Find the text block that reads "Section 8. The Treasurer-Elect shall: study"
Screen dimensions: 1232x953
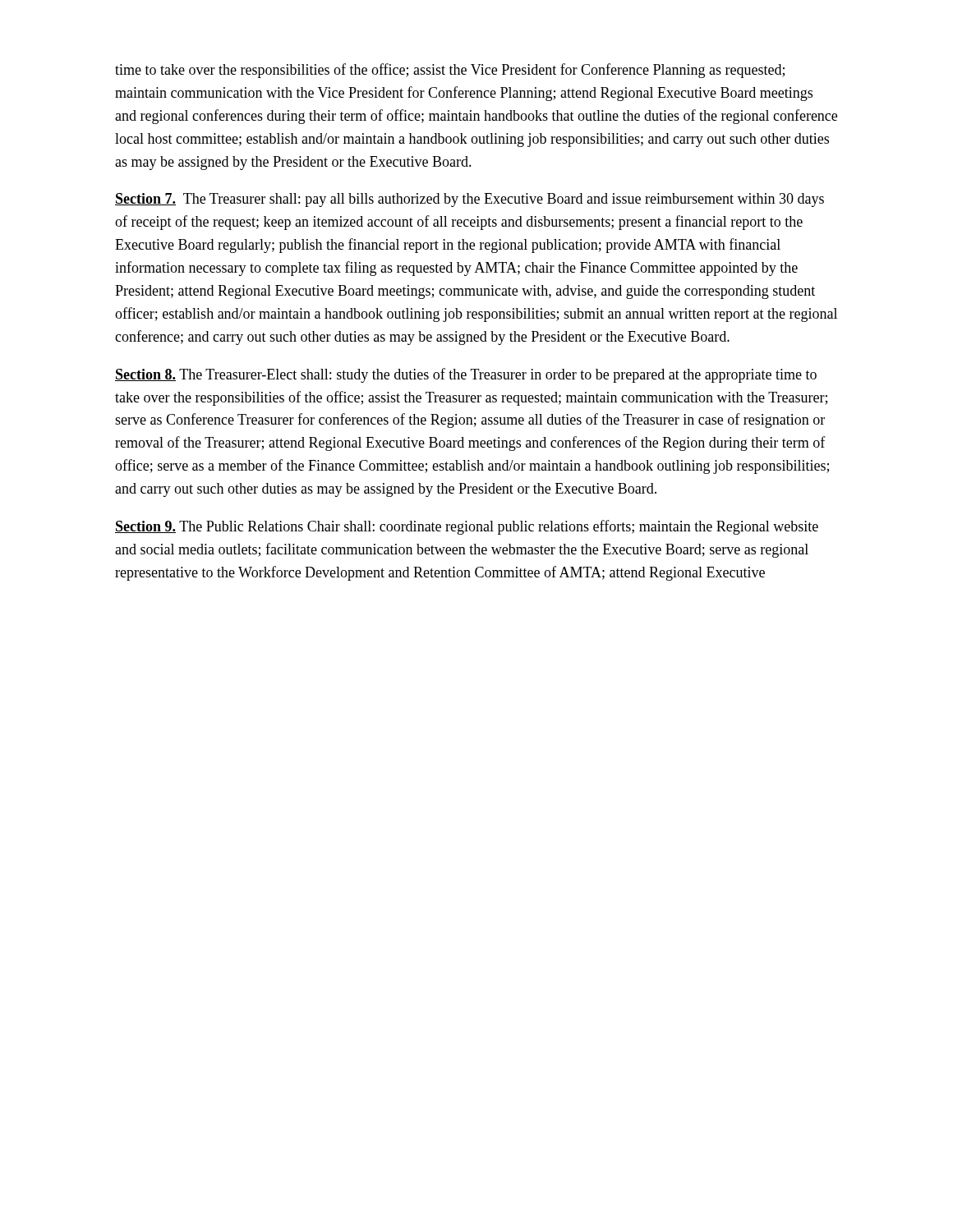[x=473, y=432]
